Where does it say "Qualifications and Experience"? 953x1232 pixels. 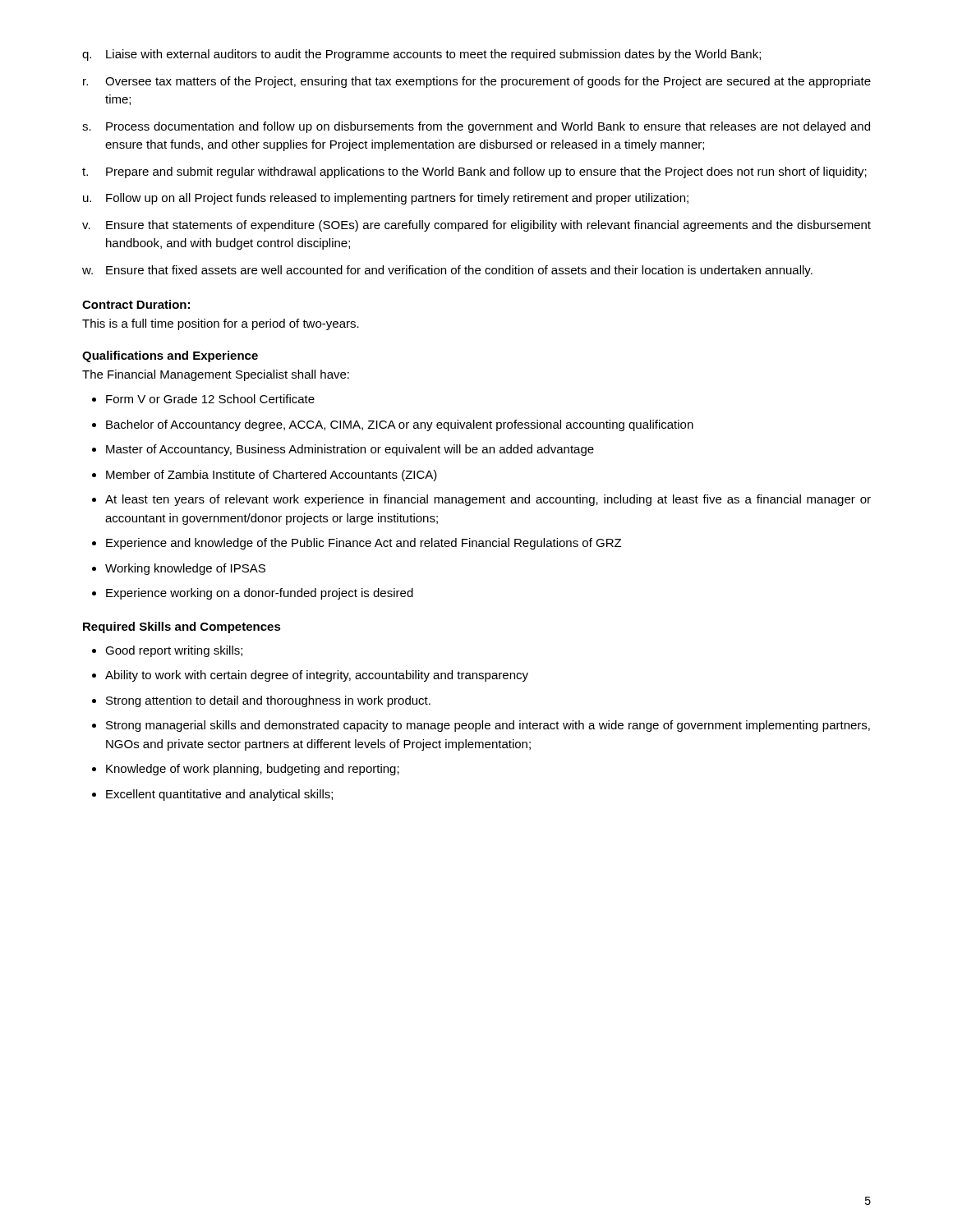pyautogui.click(x=170, y=355)
